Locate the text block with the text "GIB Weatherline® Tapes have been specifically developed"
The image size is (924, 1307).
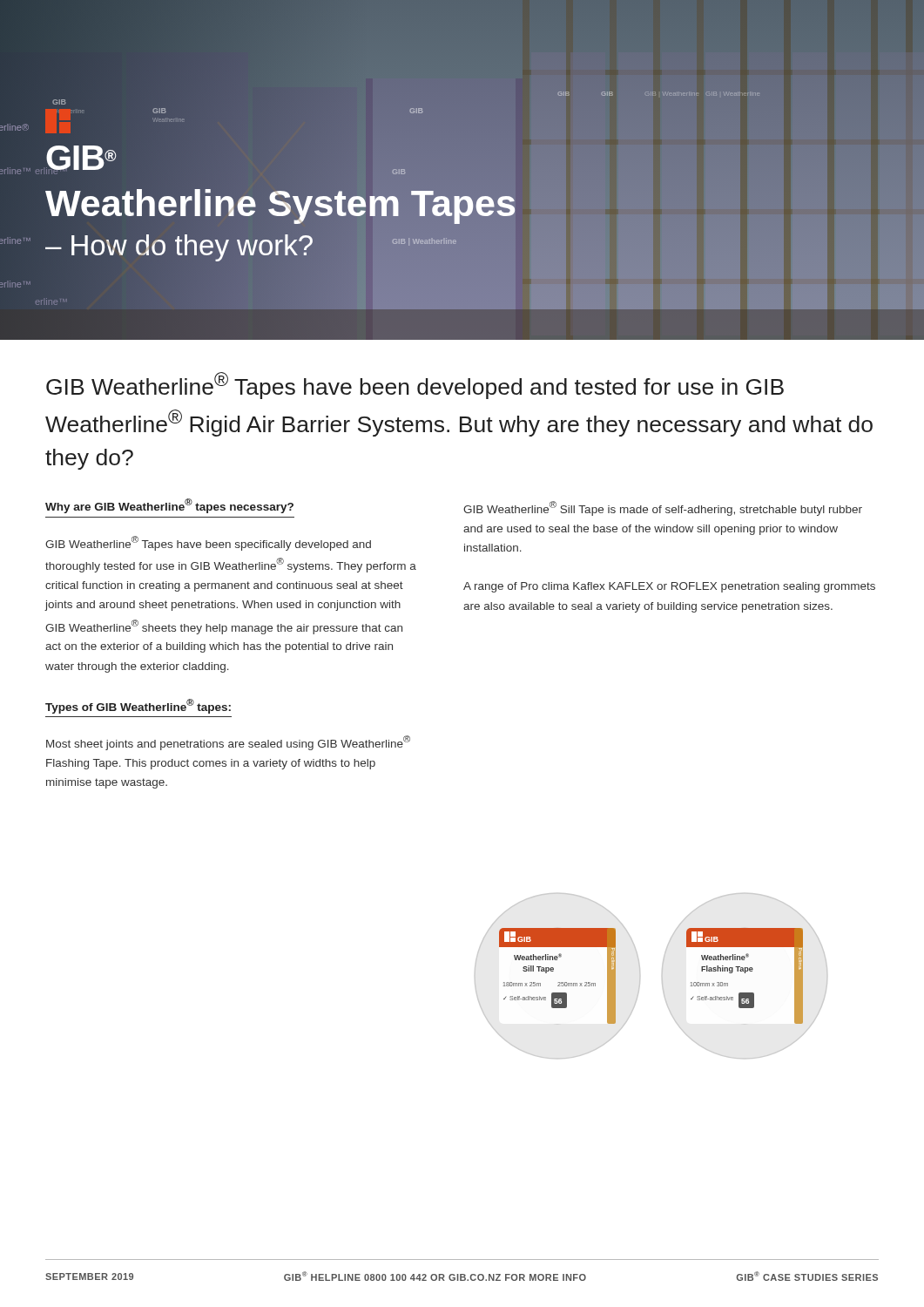click(231, 603)
